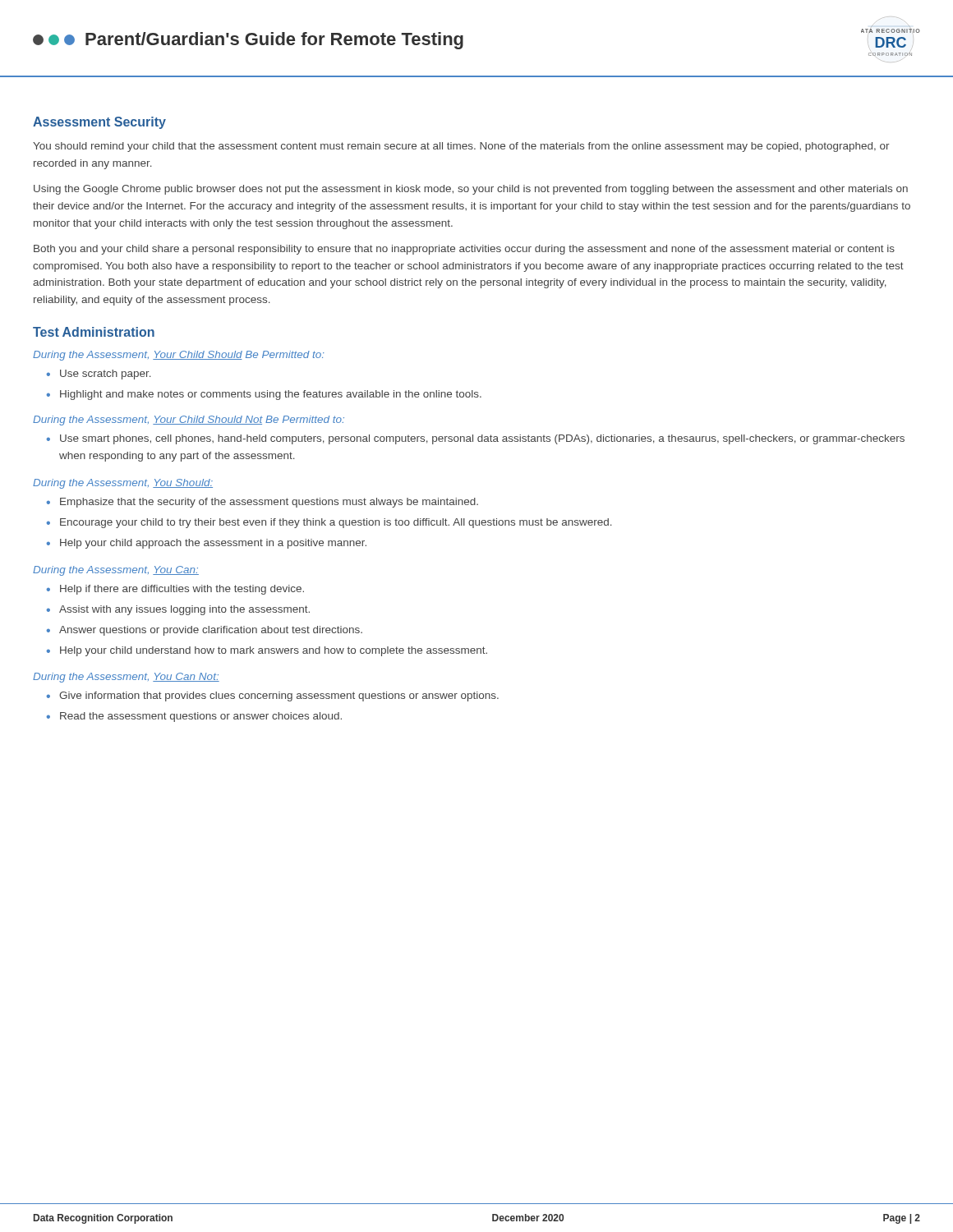
Task: Select the text block with the text "Both you and your child share a"
Action: [x=468, y=274]
